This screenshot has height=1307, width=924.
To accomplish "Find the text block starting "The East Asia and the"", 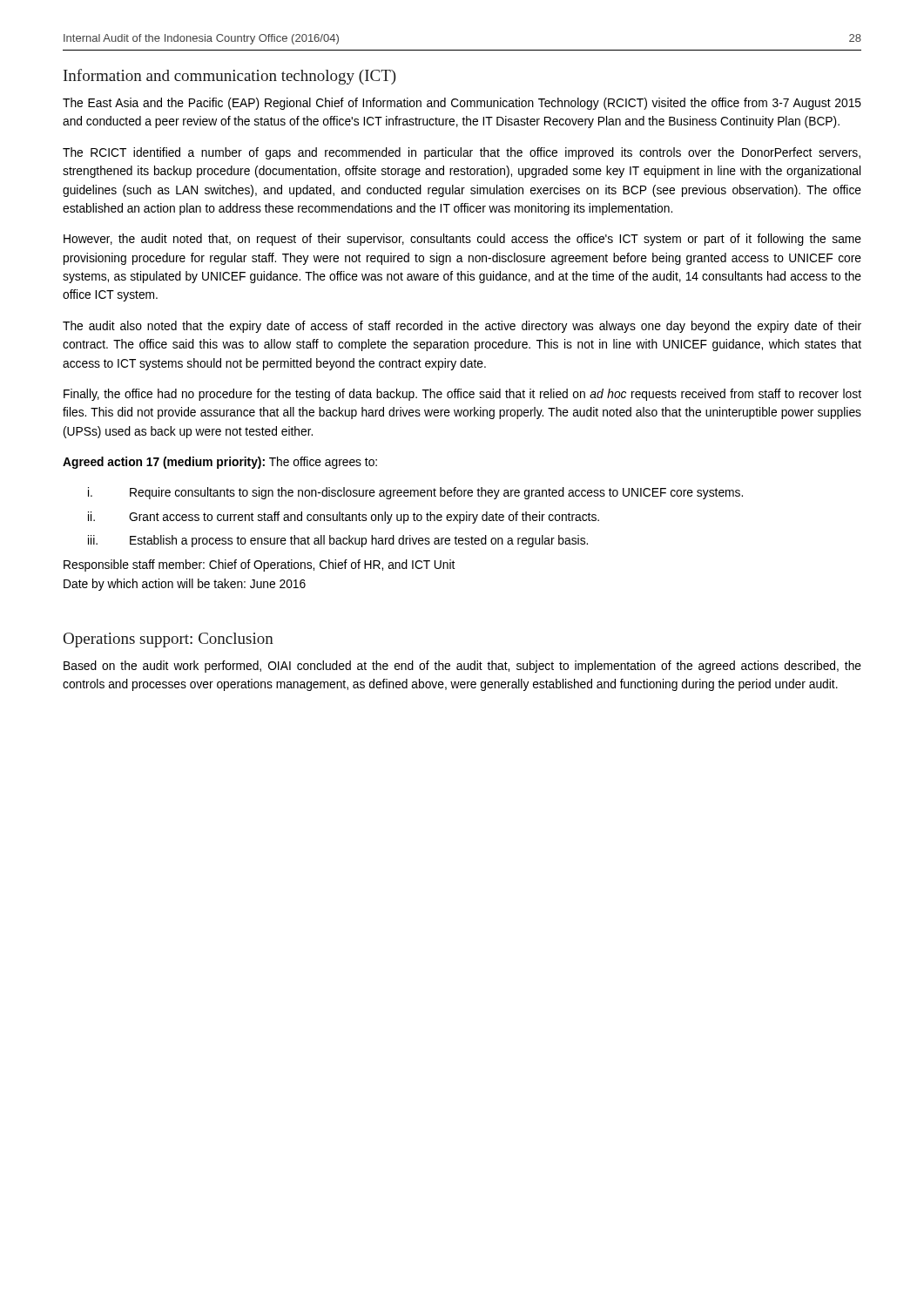I will pos(462,113).
